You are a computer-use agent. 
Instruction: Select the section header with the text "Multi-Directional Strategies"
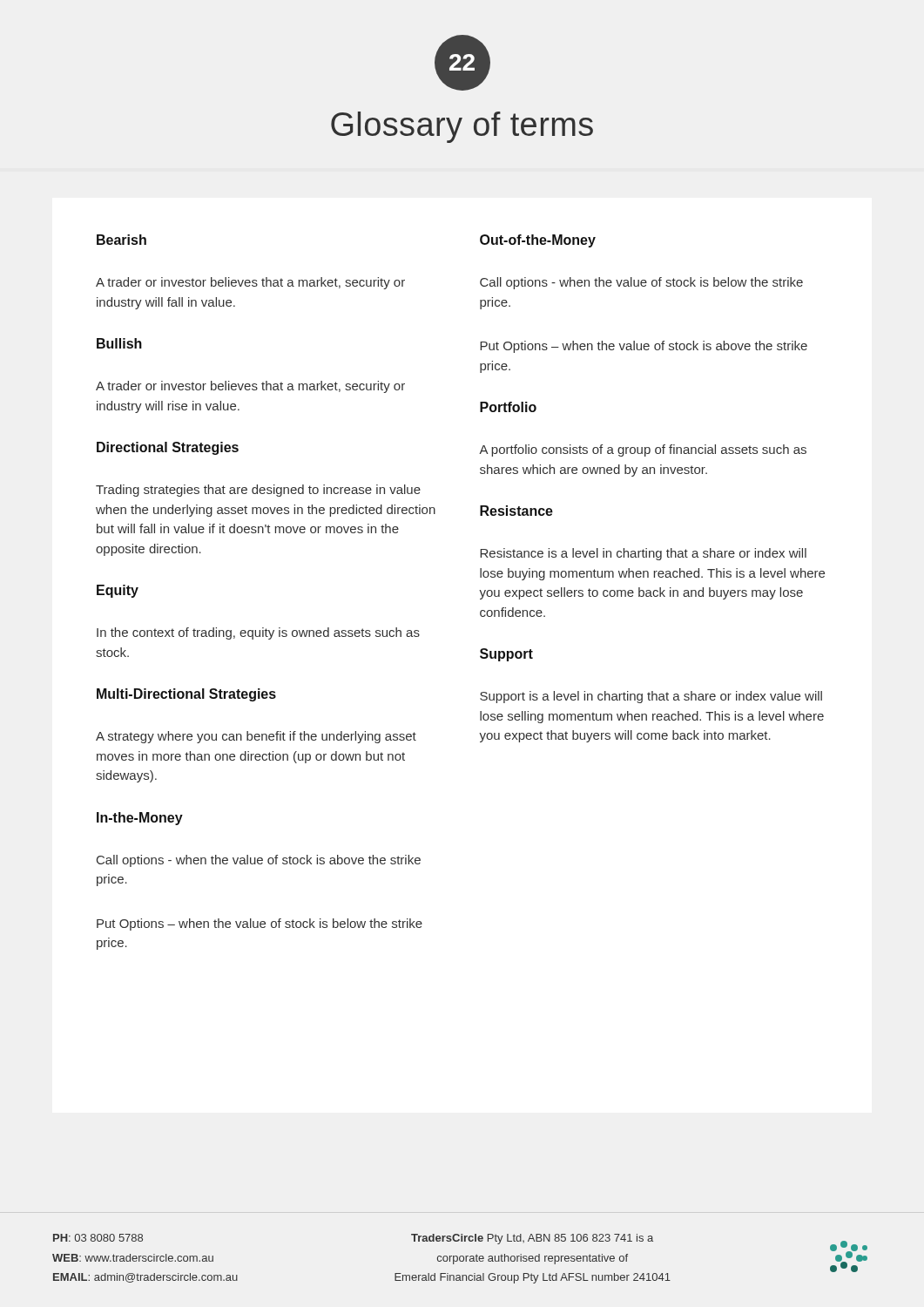(270, 694)
